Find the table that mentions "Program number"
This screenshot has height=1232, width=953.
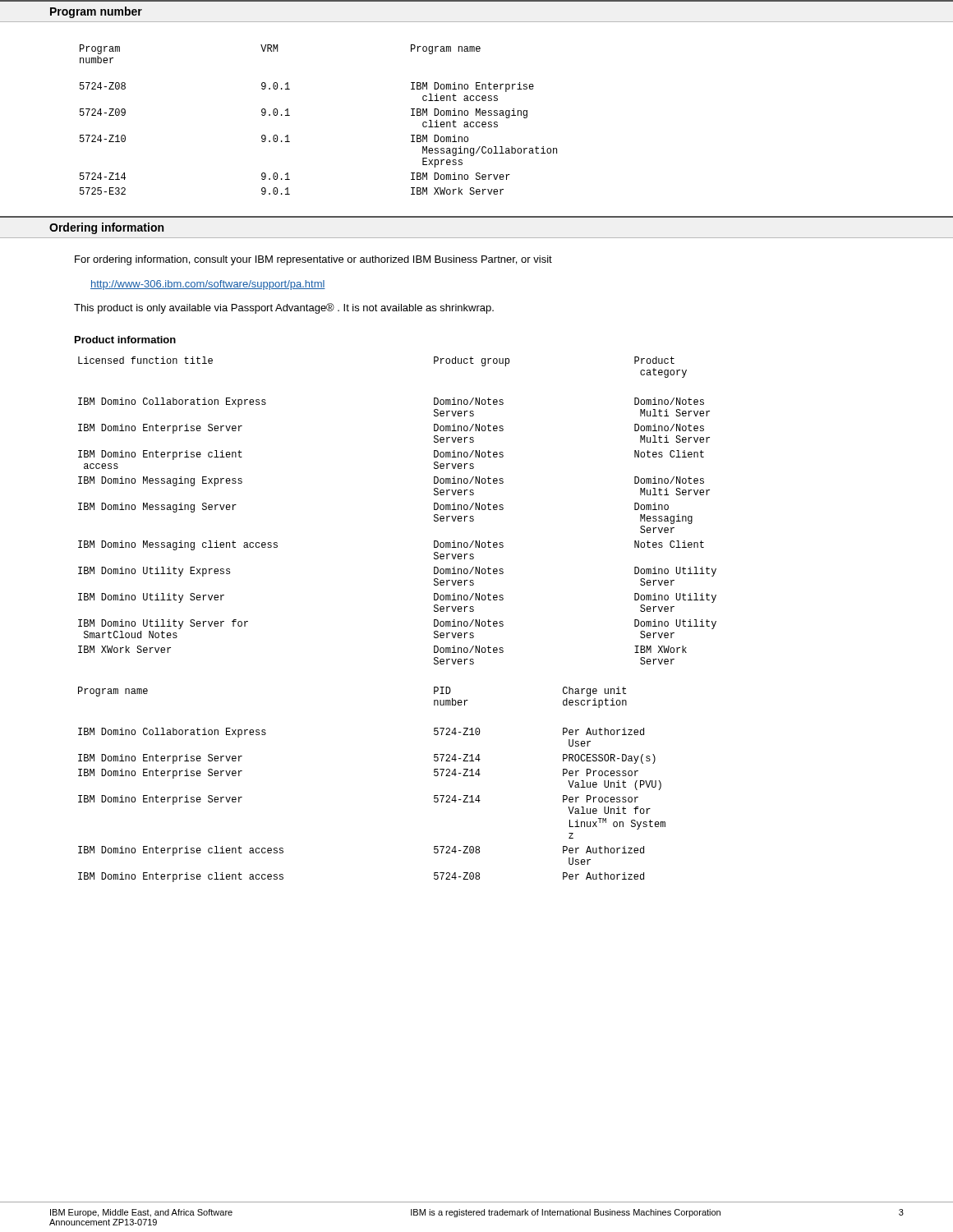476,119
